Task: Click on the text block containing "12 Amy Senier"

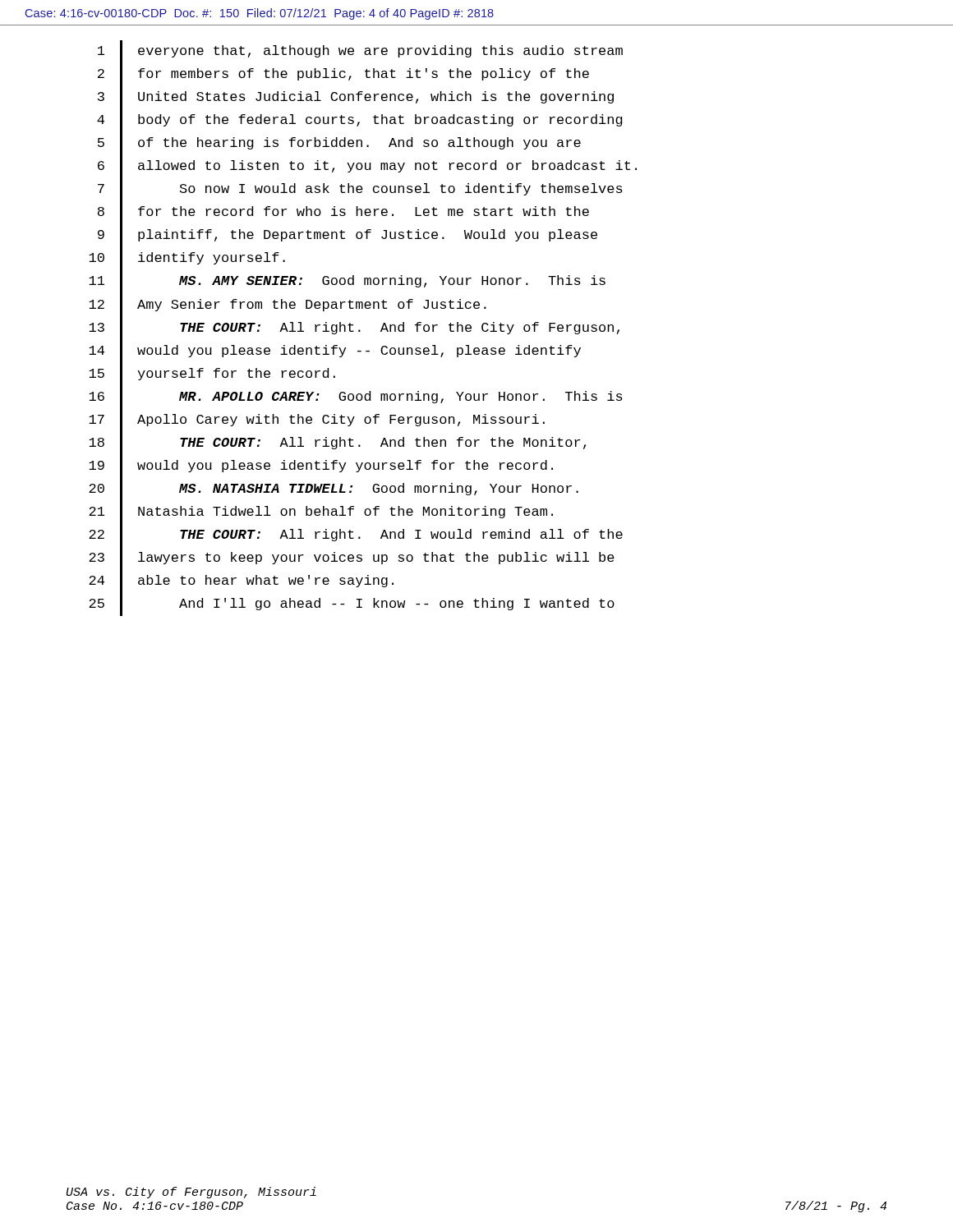Action: [476, 305]
